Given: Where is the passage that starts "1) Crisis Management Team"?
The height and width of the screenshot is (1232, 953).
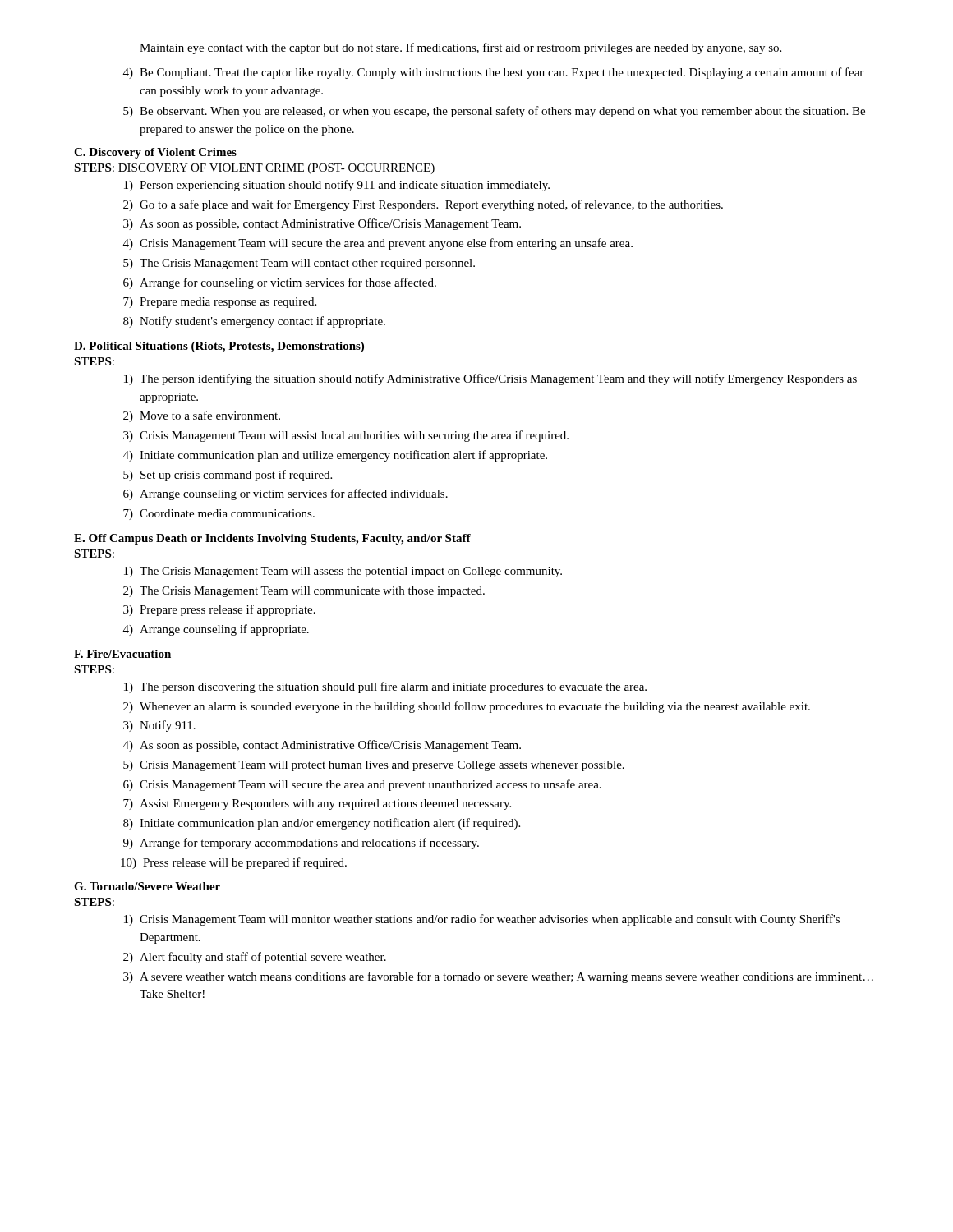Looking at the screenshot, I should coord(493,929).
